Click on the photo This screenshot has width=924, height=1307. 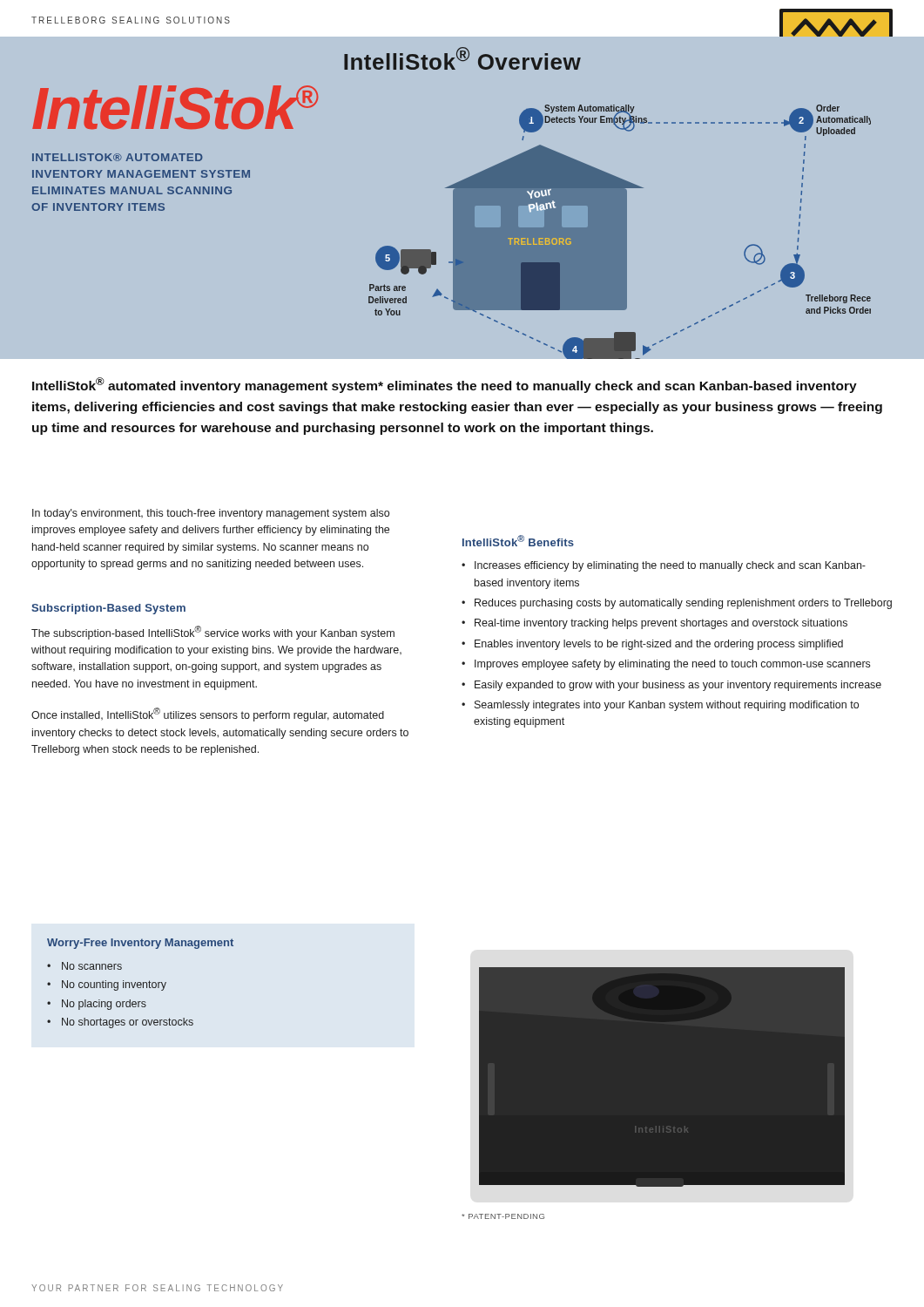click(677, 1078)
